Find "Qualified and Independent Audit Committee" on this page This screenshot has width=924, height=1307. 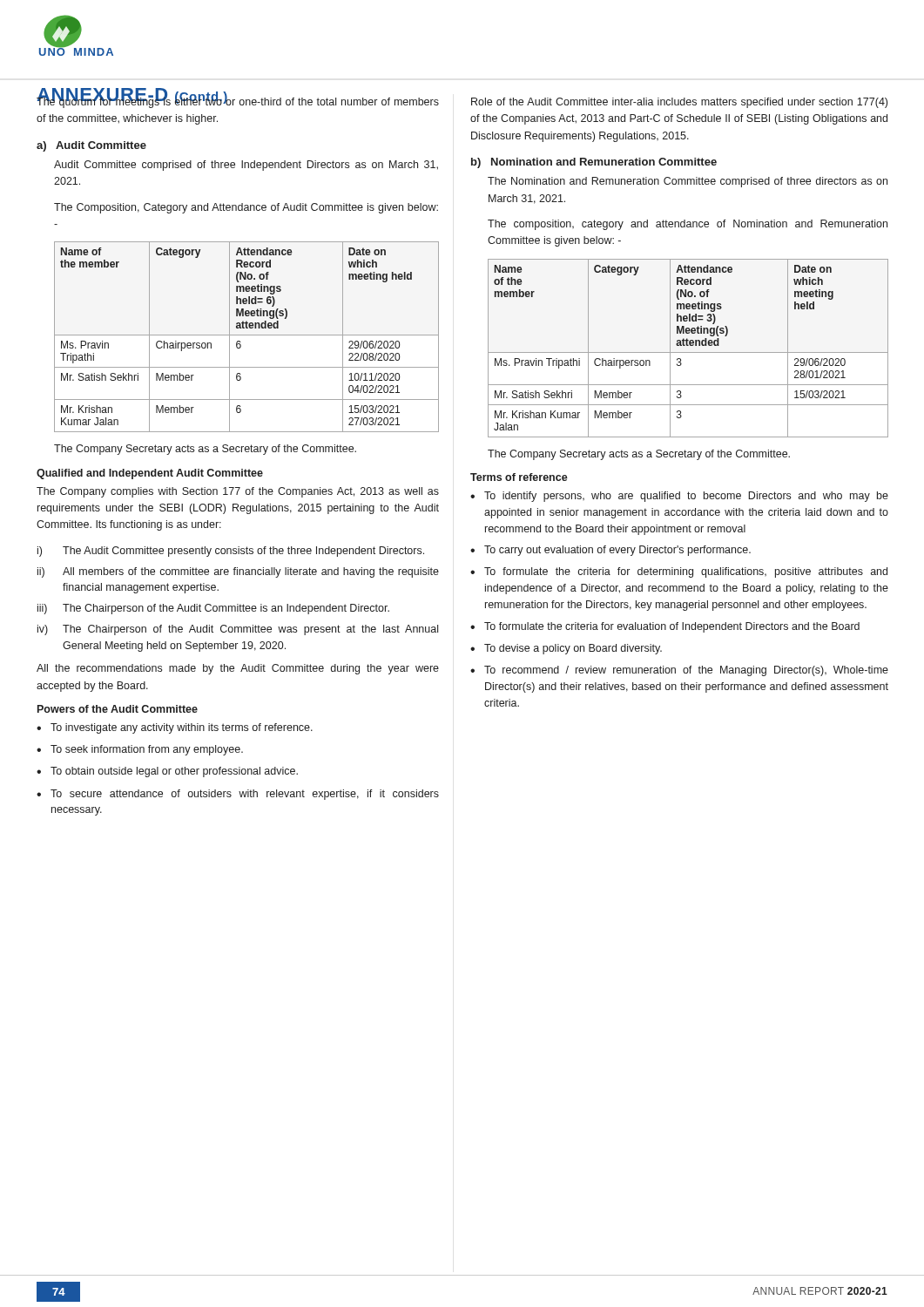tap(150, 473)
